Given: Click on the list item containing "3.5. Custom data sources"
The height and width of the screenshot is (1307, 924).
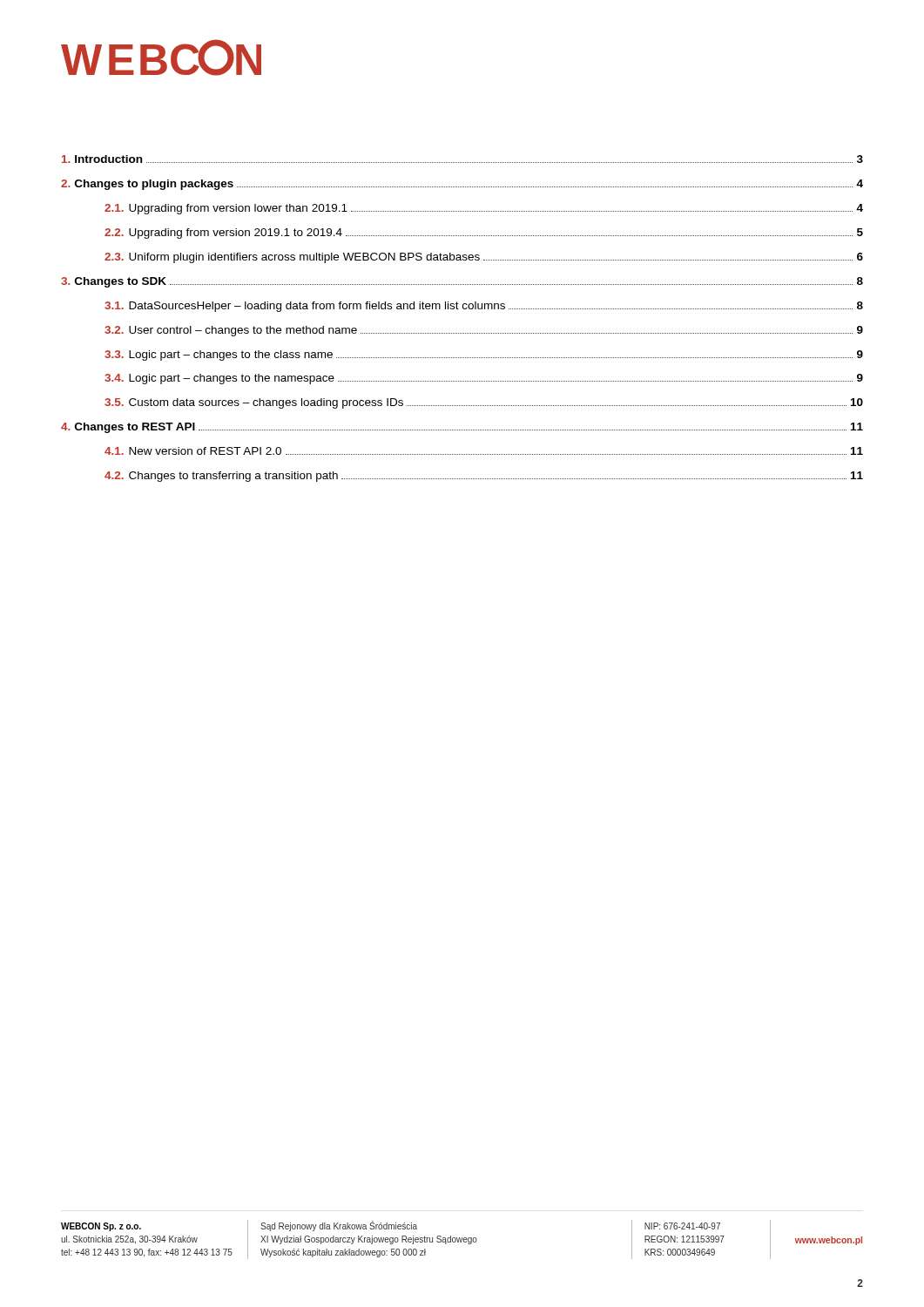Looking at the screenshot, I should (484, 403).
